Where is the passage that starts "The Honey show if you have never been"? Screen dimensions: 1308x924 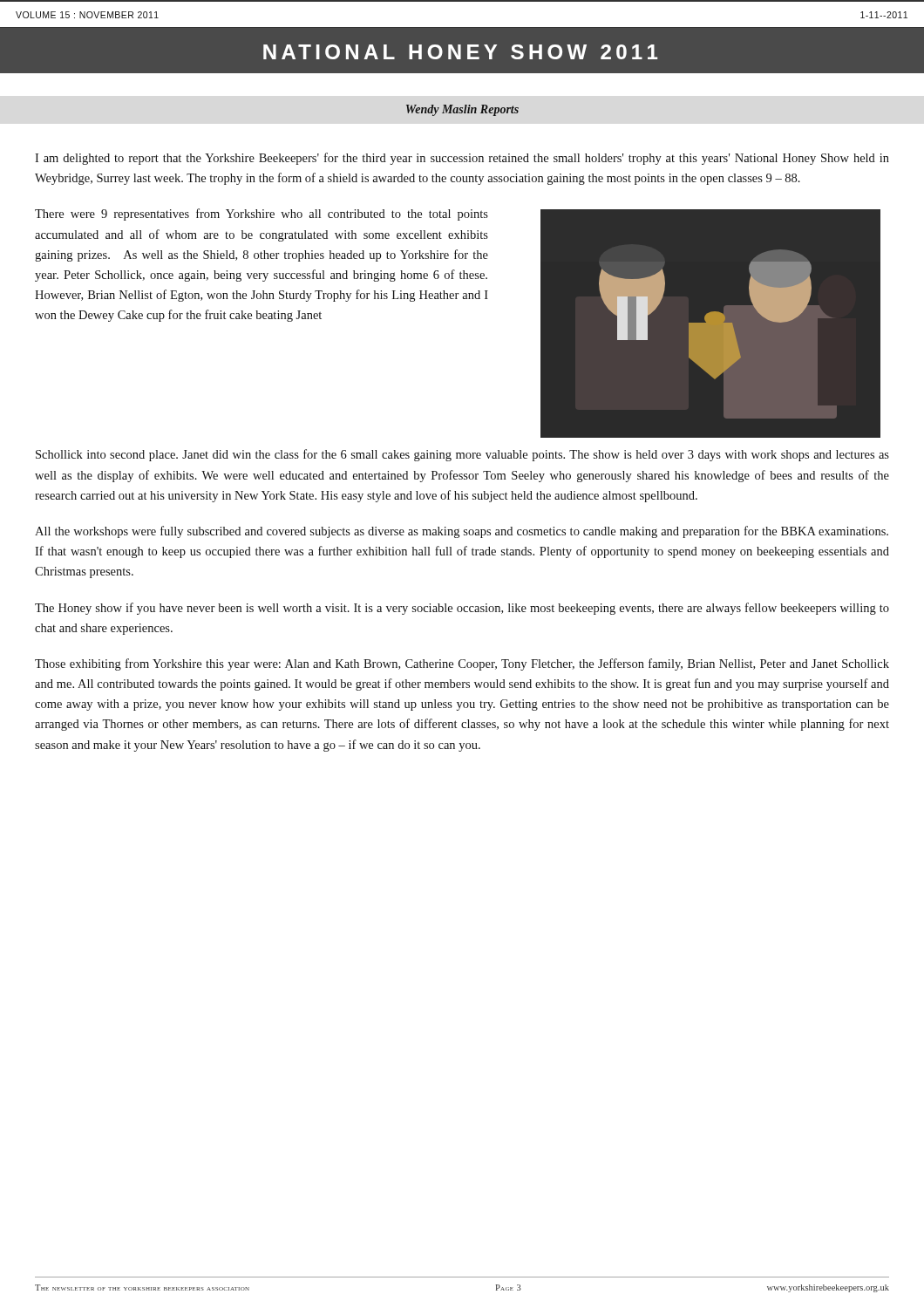click(x=462, y=617)
